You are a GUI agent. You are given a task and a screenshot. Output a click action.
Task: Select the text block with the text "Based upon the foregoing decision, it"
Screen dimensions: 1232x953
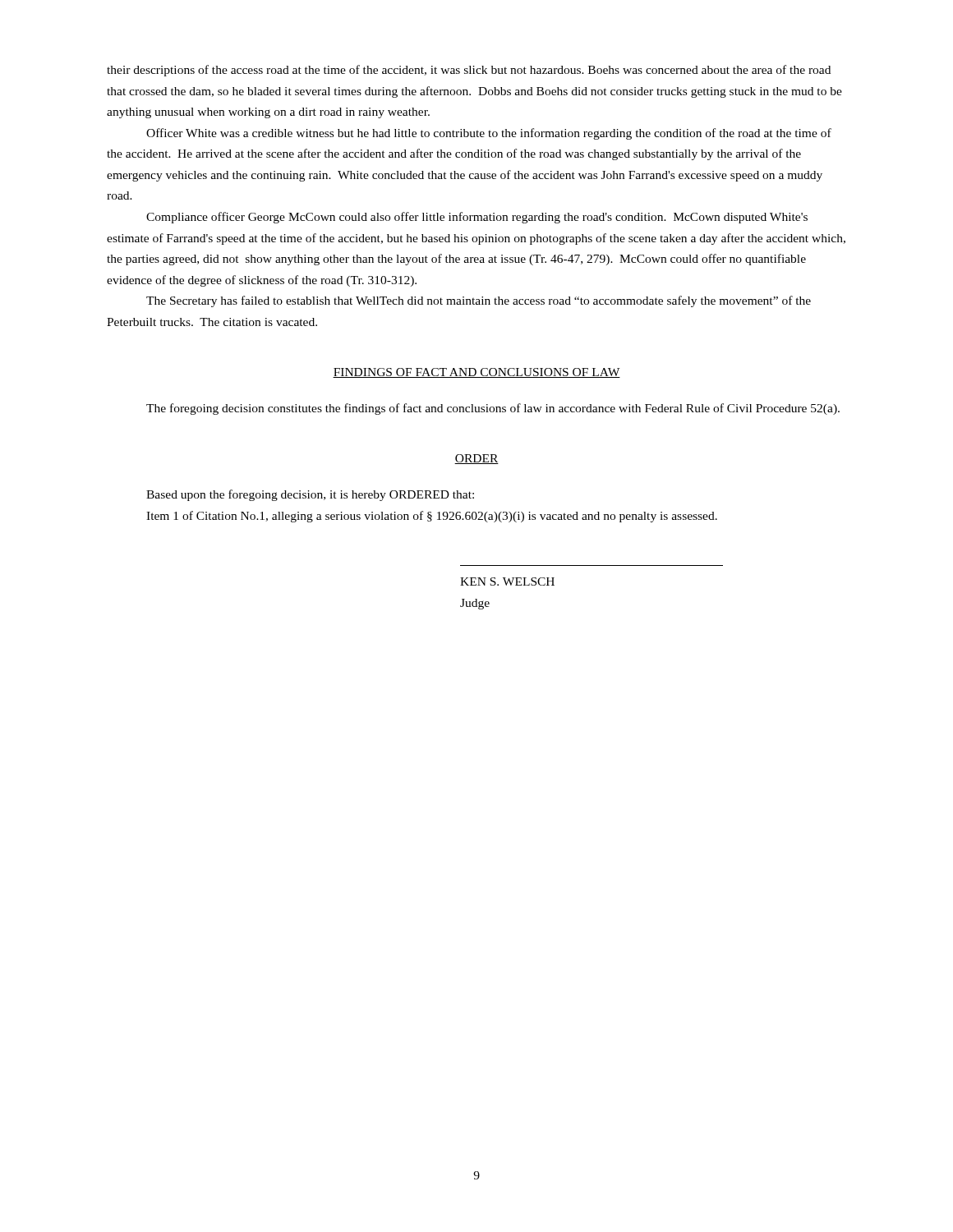[x=476, y=494]
